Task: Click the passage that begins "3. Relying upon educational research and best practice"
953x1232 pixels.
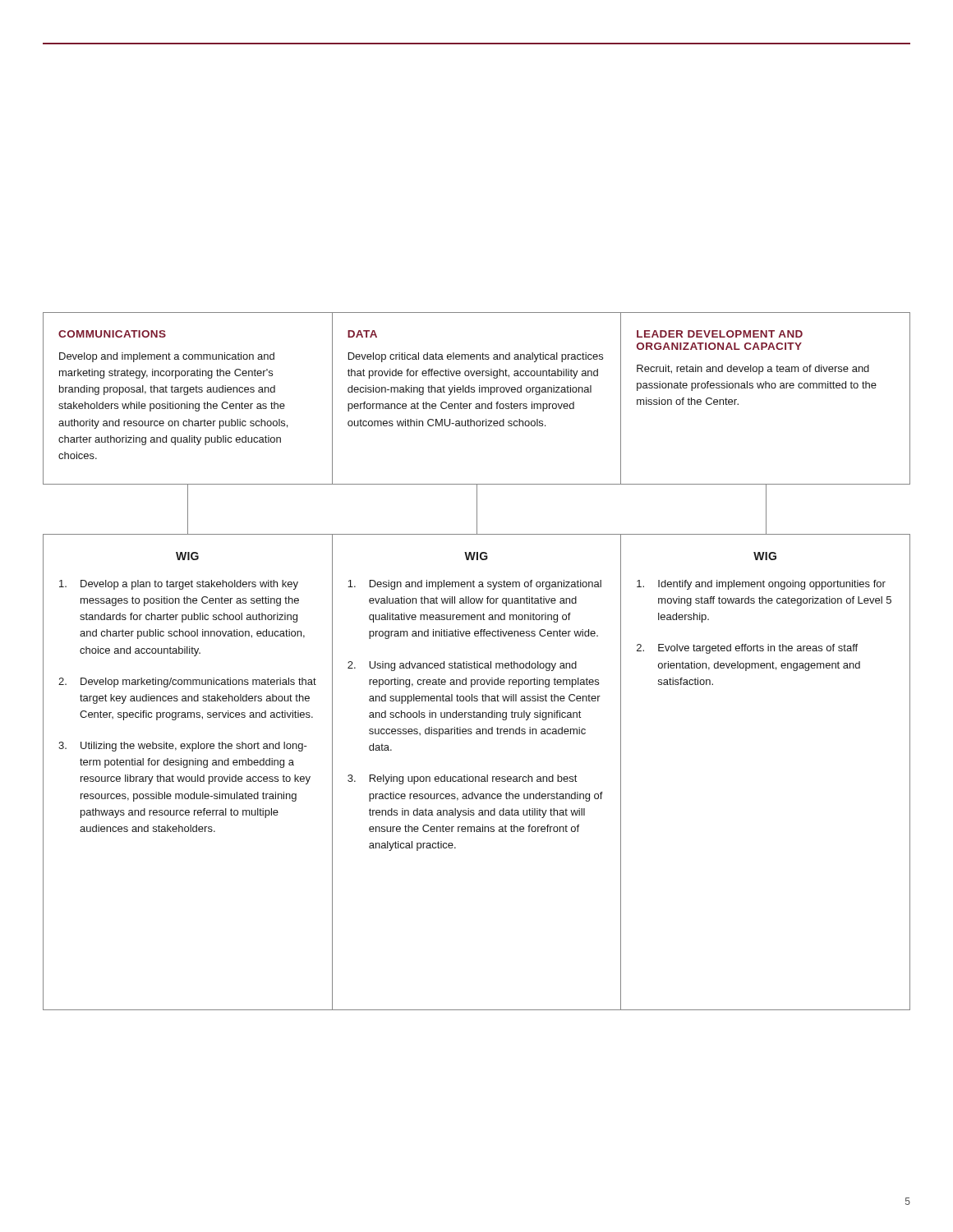Action: coord(476,812)
